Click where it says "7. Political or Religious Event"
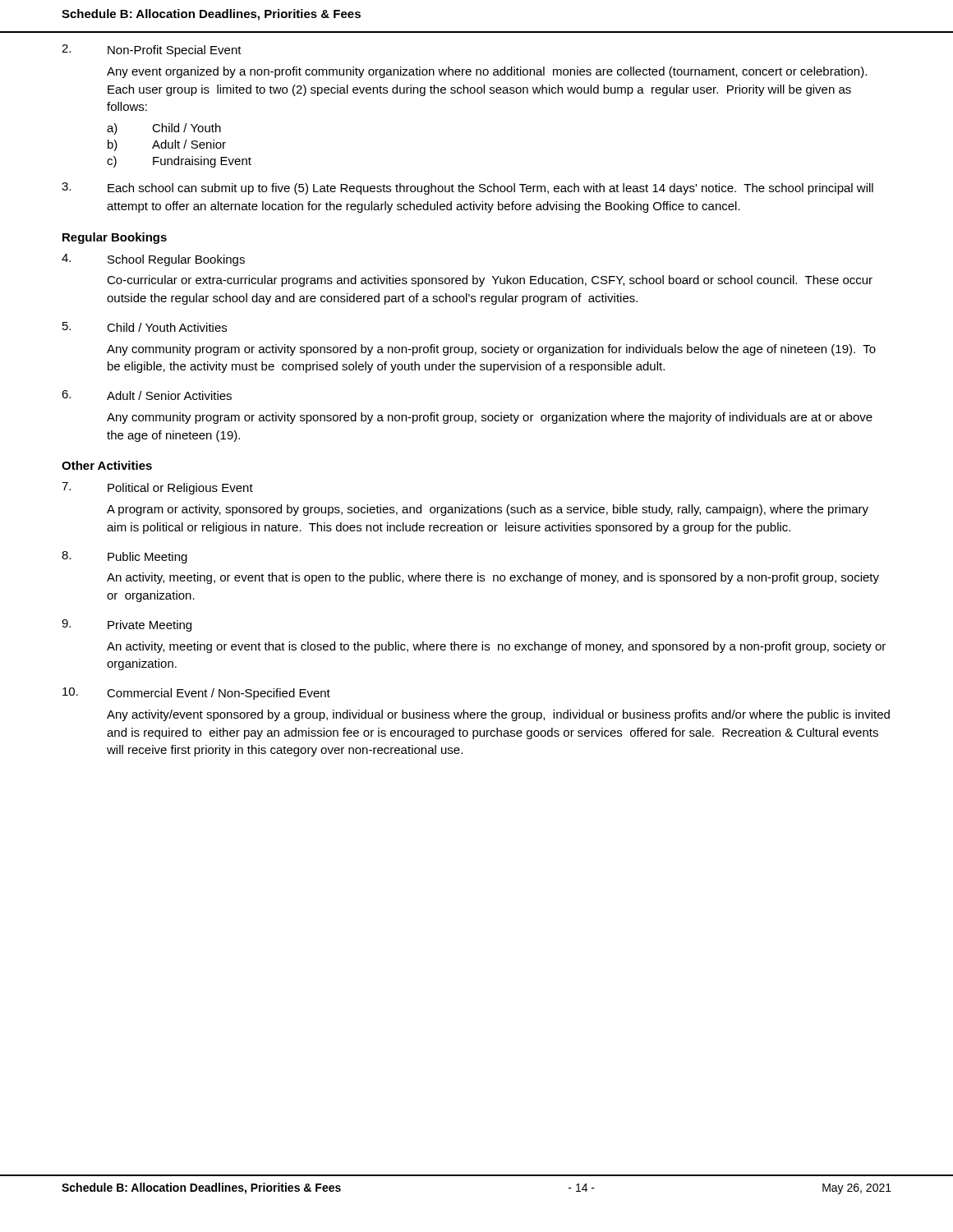The width and height of the screenshot is (953, 1232). [x=157, y=488]
